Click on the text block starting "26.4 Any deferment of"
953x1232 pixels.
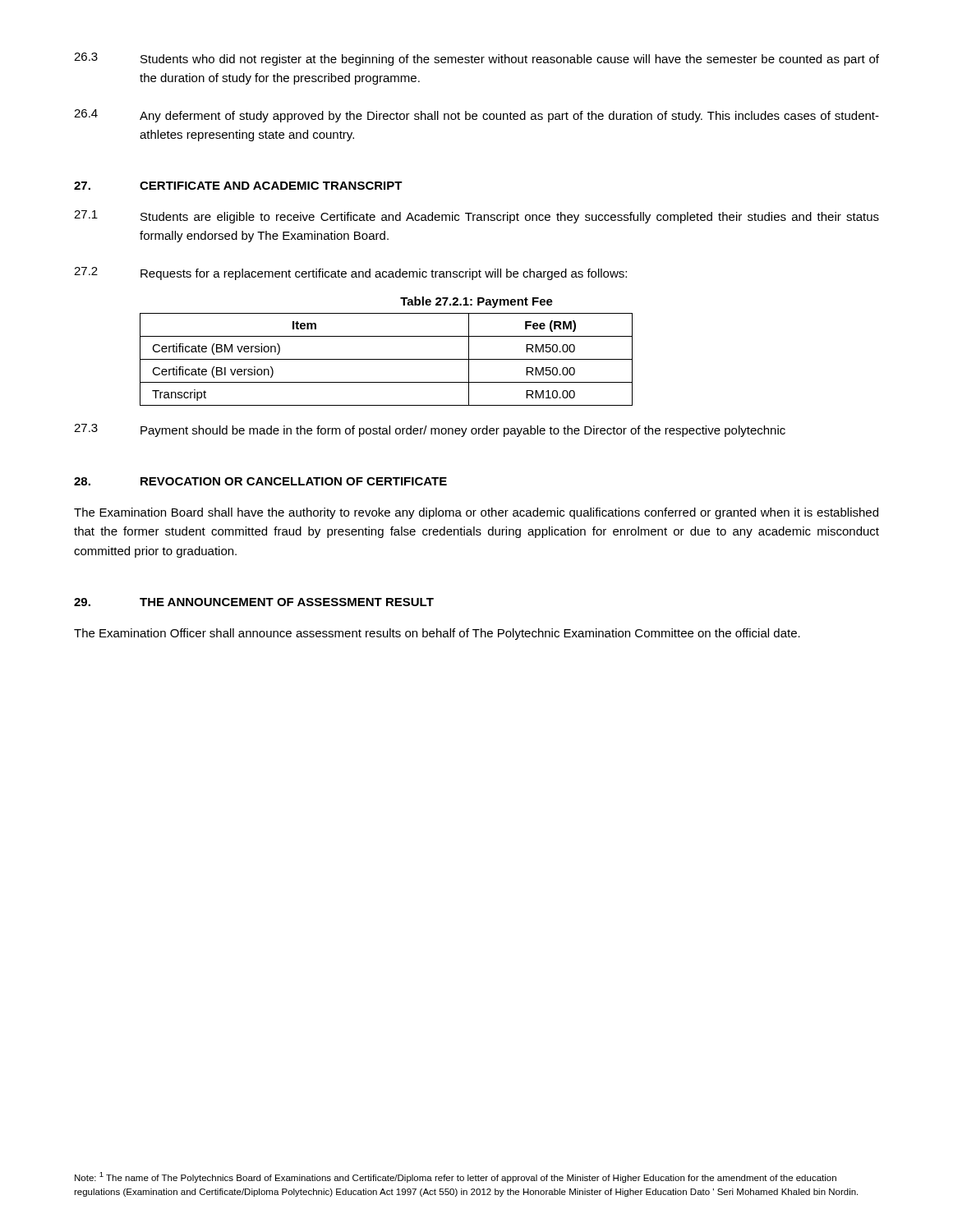pyautogui.click(x=476, y=125)
